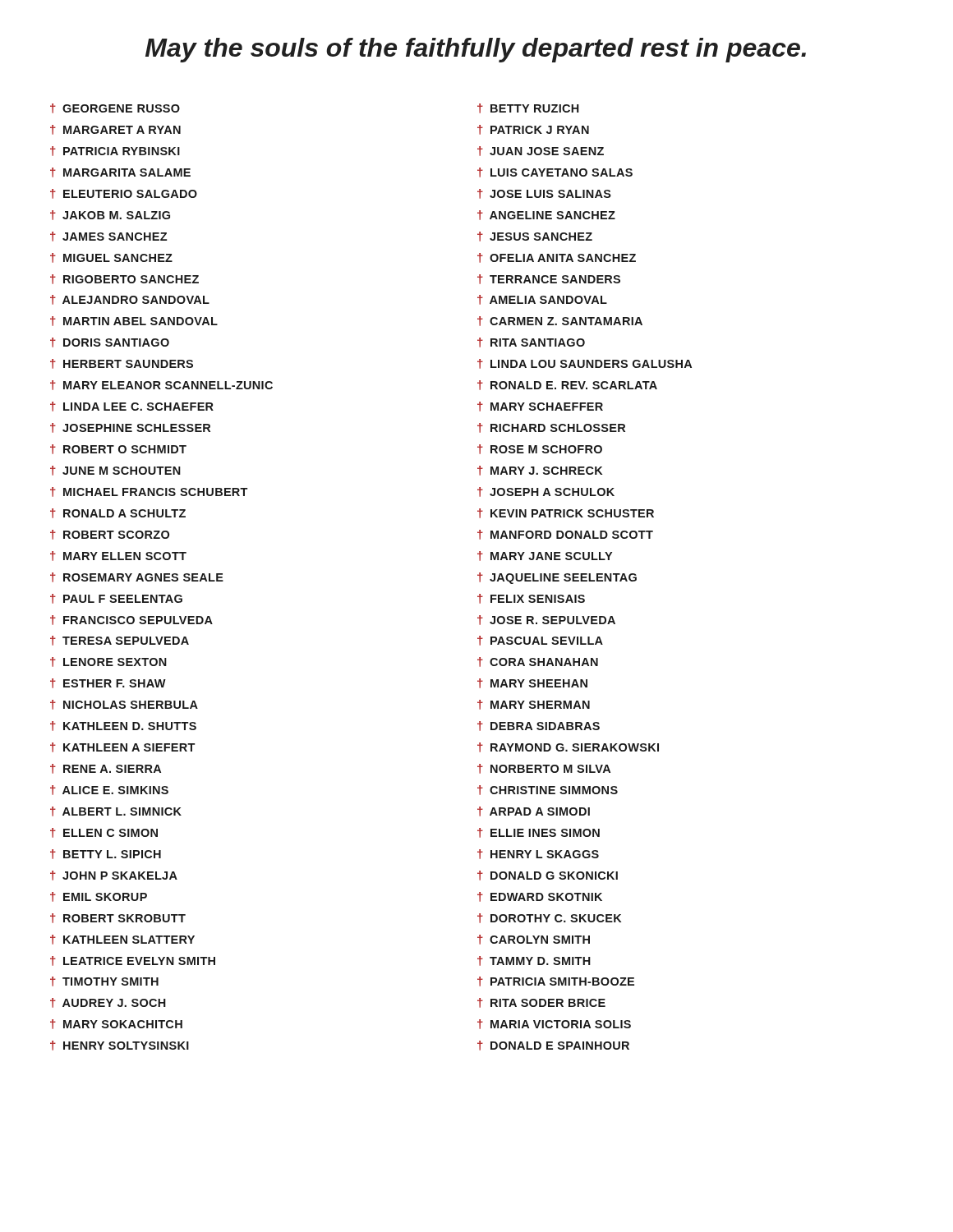This screenshot has width=953, height=1232.
Task: Click on the list item with the text "† MARY SHERMAN"
Action: tap(533, 705)
